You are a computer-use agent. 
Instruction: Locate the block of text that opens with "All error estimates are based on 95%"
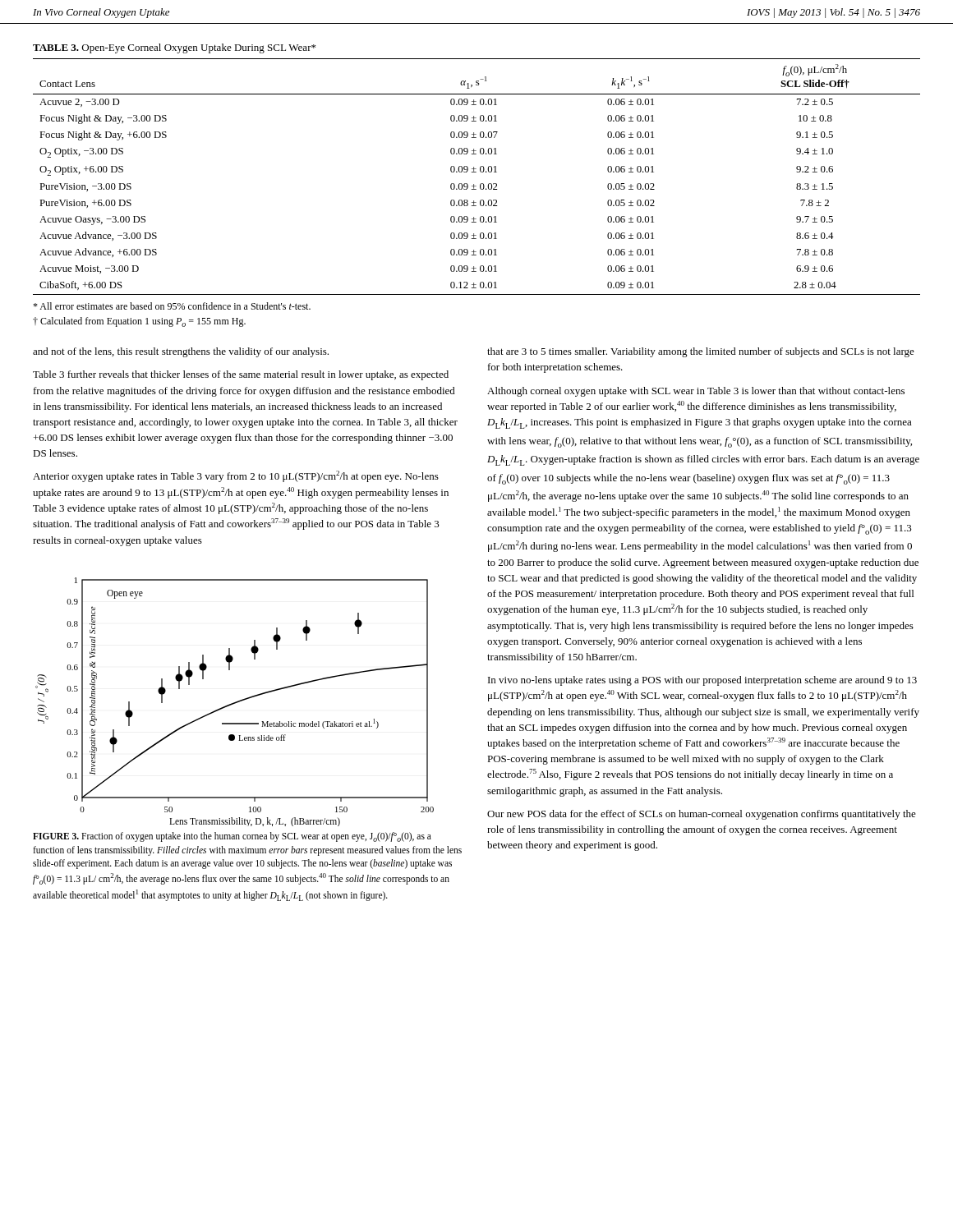click(172, 315)
